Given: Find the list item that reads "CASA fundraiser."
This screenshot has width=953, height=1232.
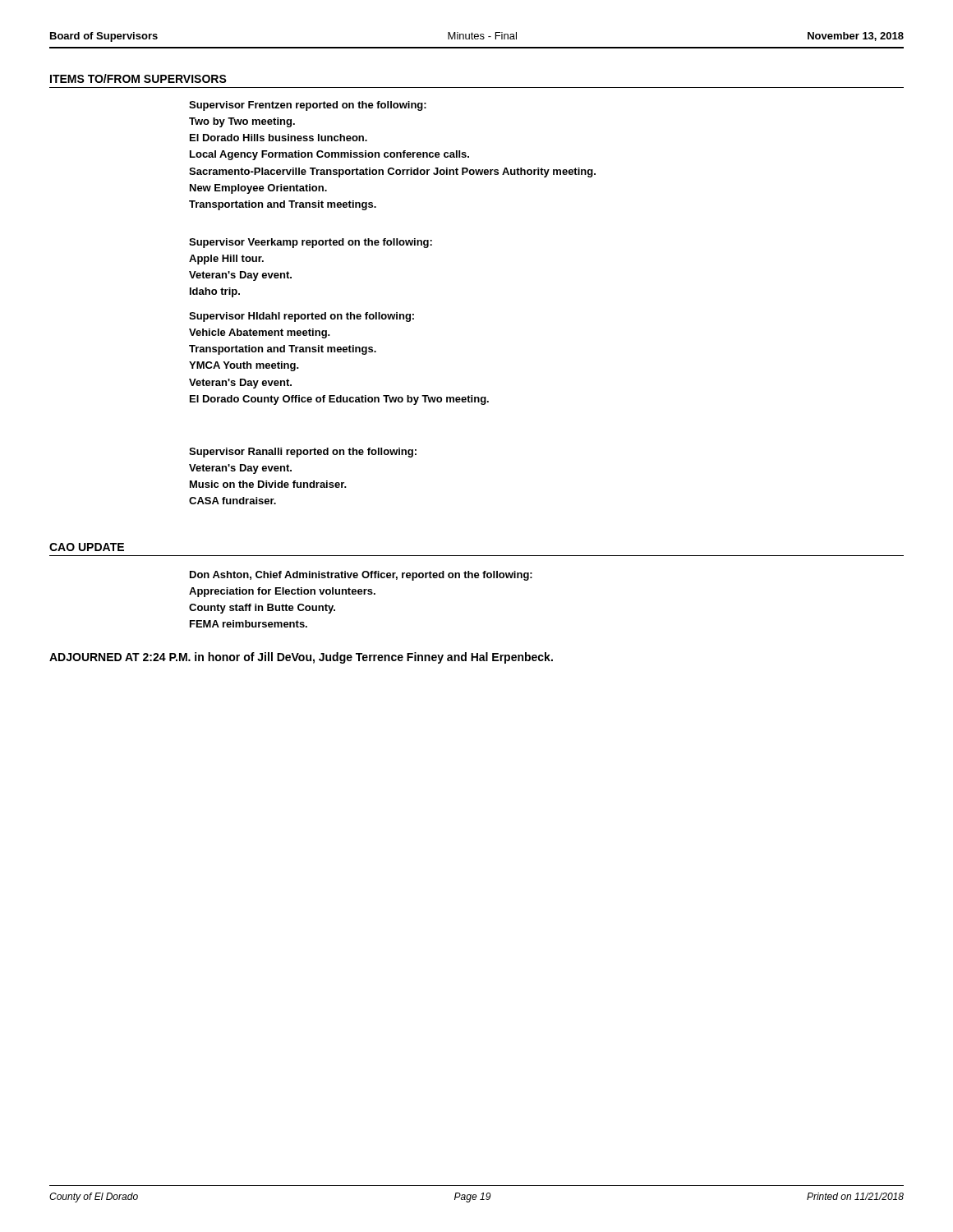Looking at the screenshot, I should point(232,501).
